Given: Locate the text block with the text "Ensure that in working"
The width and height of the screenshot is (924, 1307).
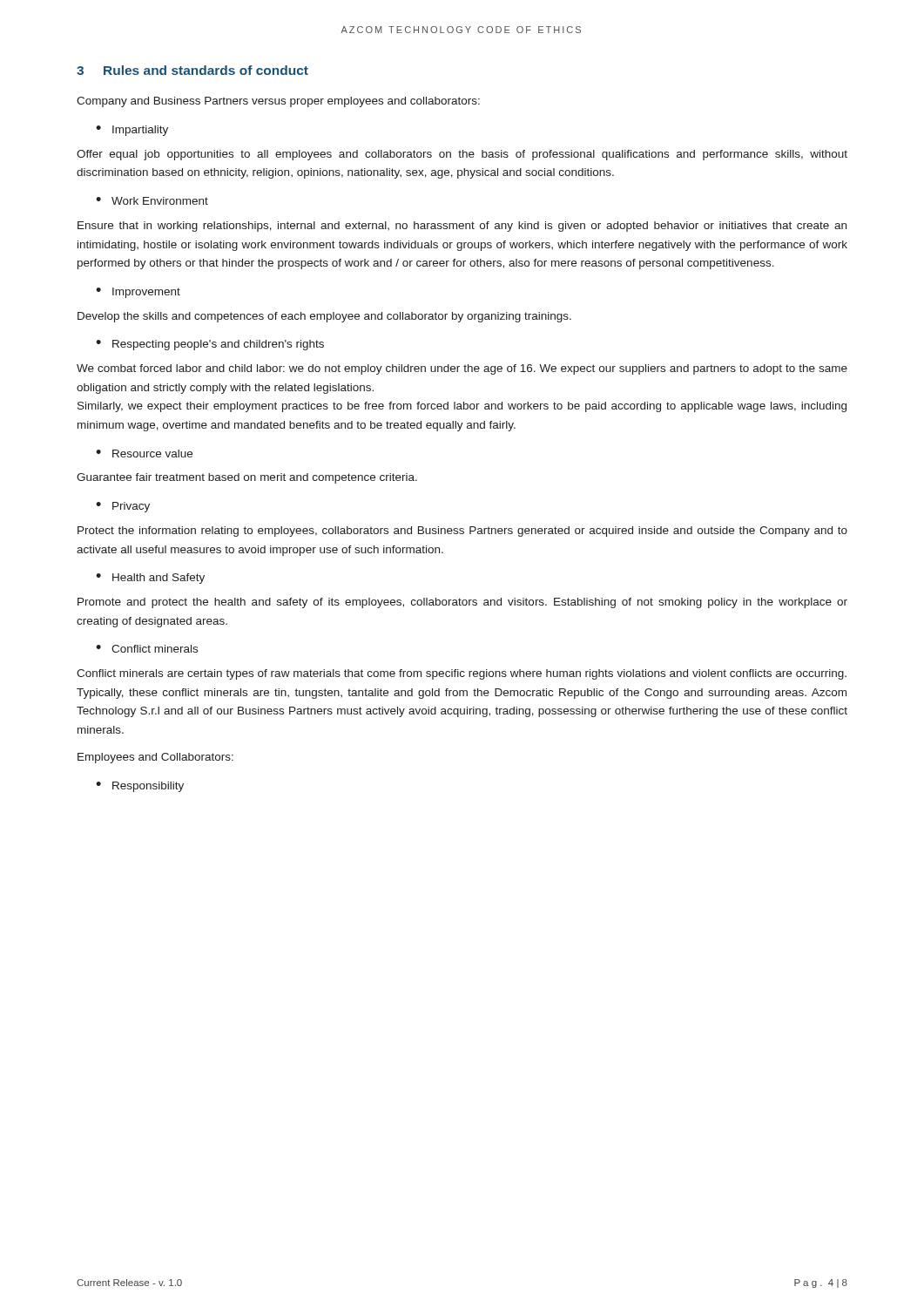Looking at the screenshot, I should pyautogui.click(x=462, y=244).
